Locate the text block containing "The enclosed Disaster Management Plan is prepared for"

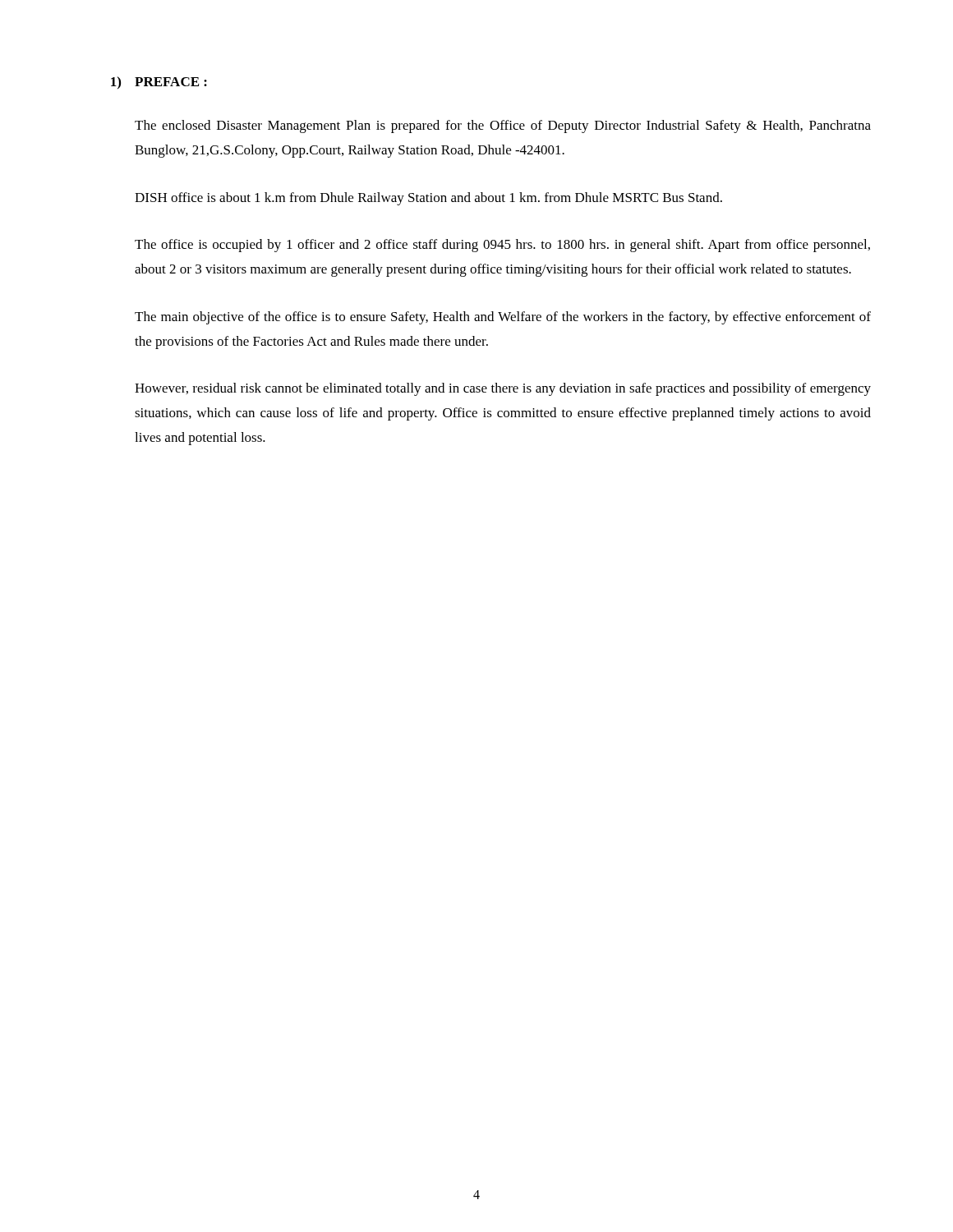(x=503, y=137)
